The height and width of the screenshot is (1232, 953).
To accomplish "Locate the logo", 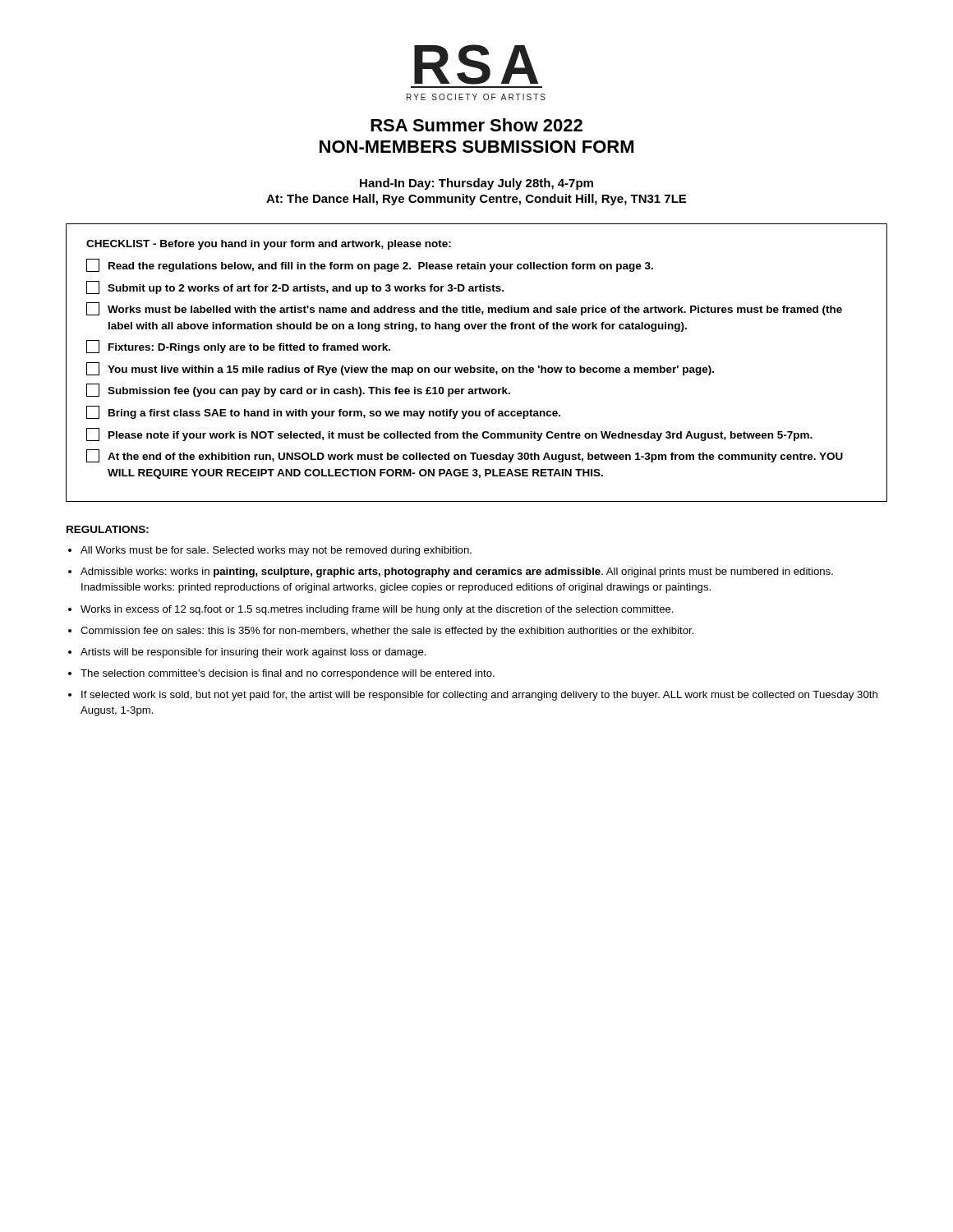I will pyautogui.click(x=476, y=71).
